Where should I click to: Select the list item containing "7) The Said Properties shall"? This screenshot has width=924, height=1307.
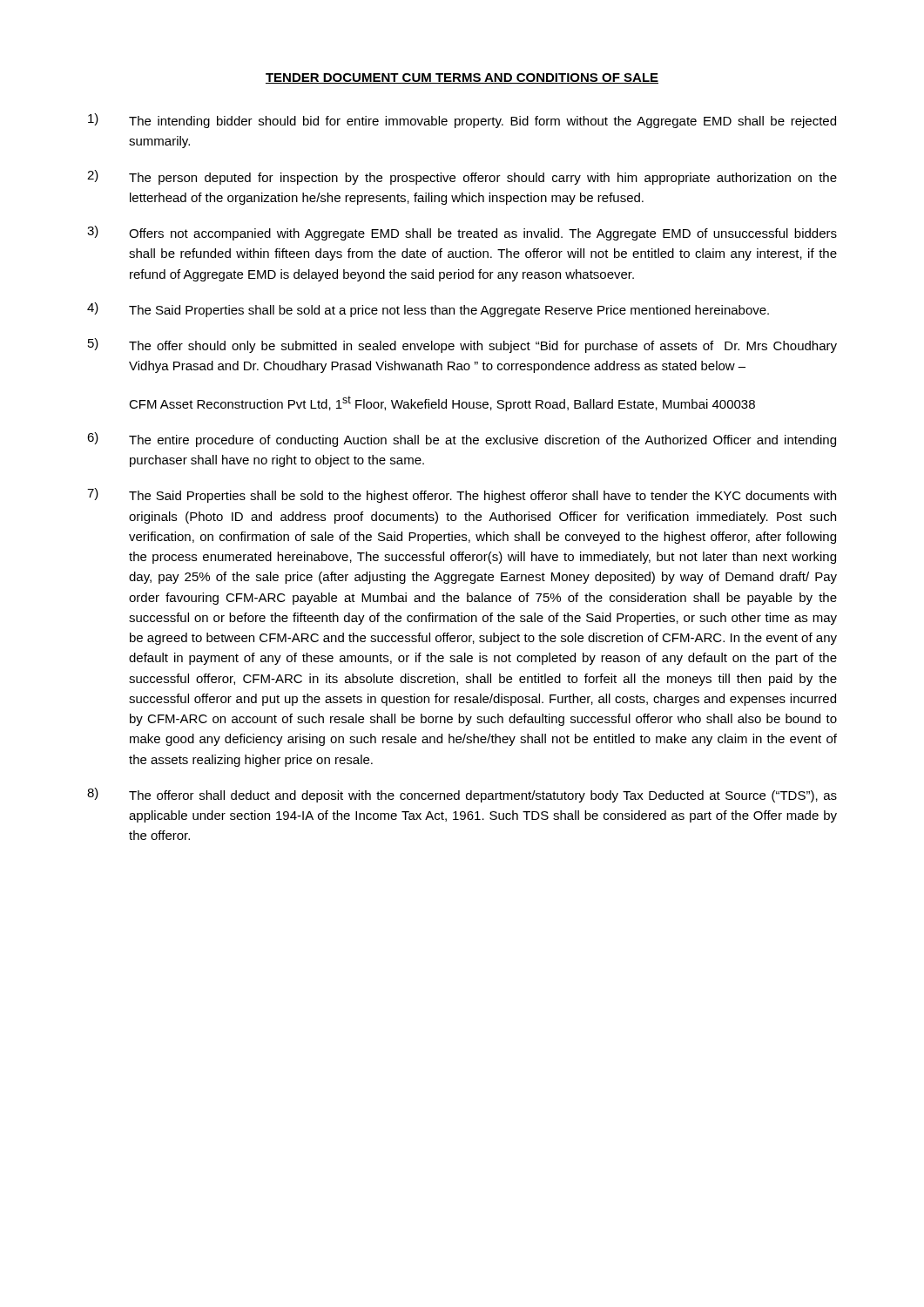point(462,627)
